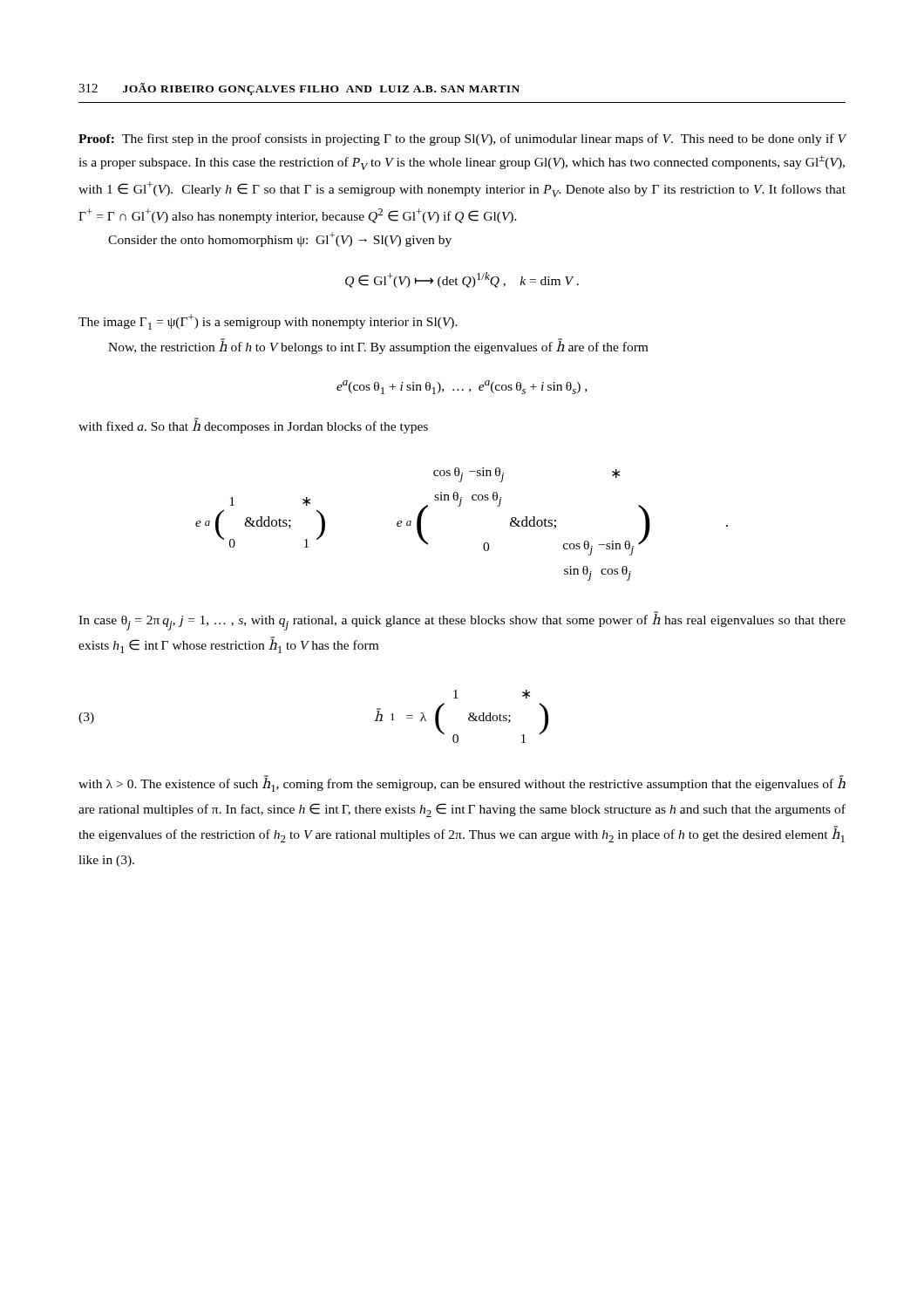The width and height of the screenshot is (924, 1308).
Task: Click on the passage starting "Proof: The first step in the"
Action: [462, 177]
